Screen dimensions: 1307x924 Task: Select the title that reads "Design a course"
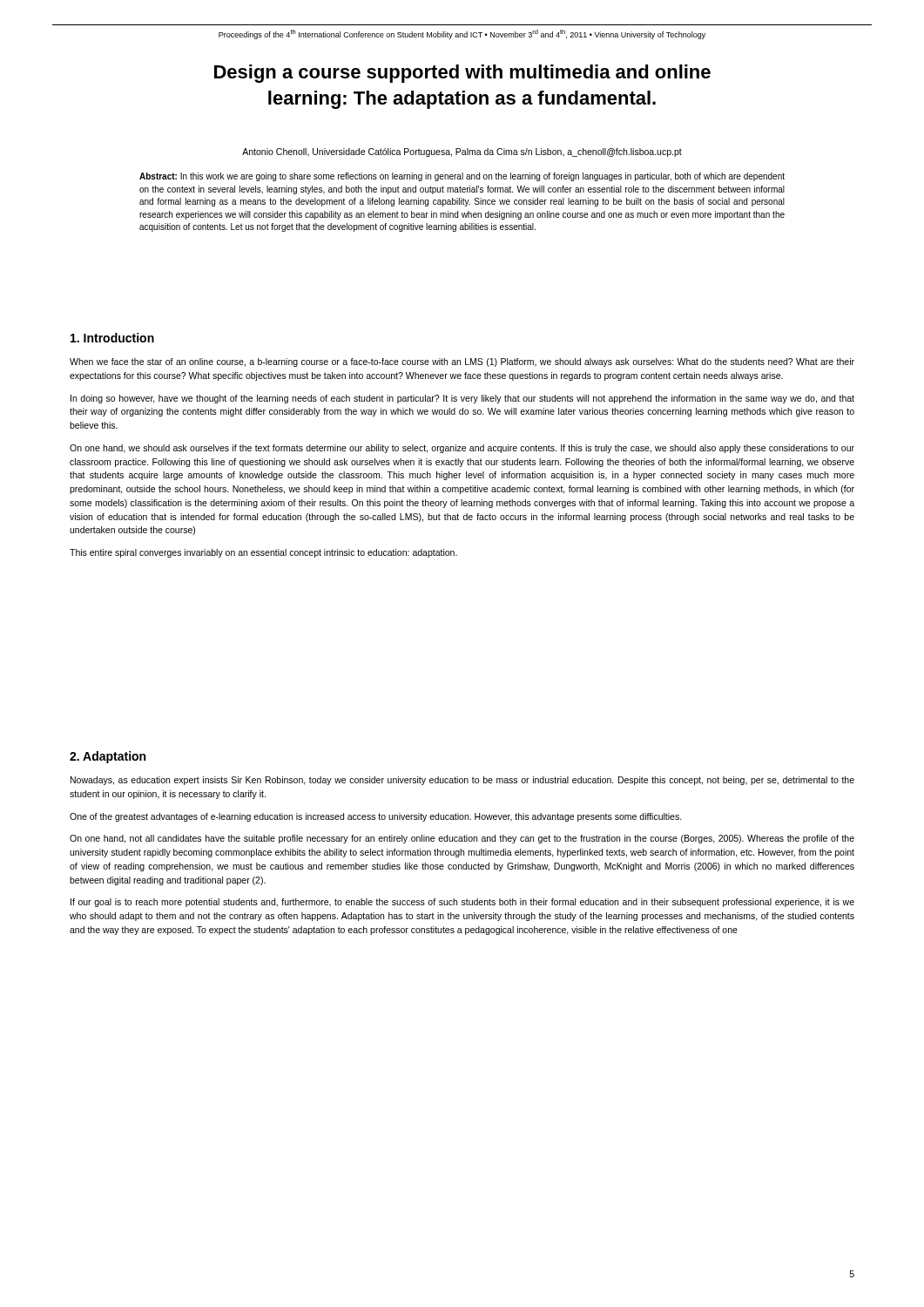(462, 85)
